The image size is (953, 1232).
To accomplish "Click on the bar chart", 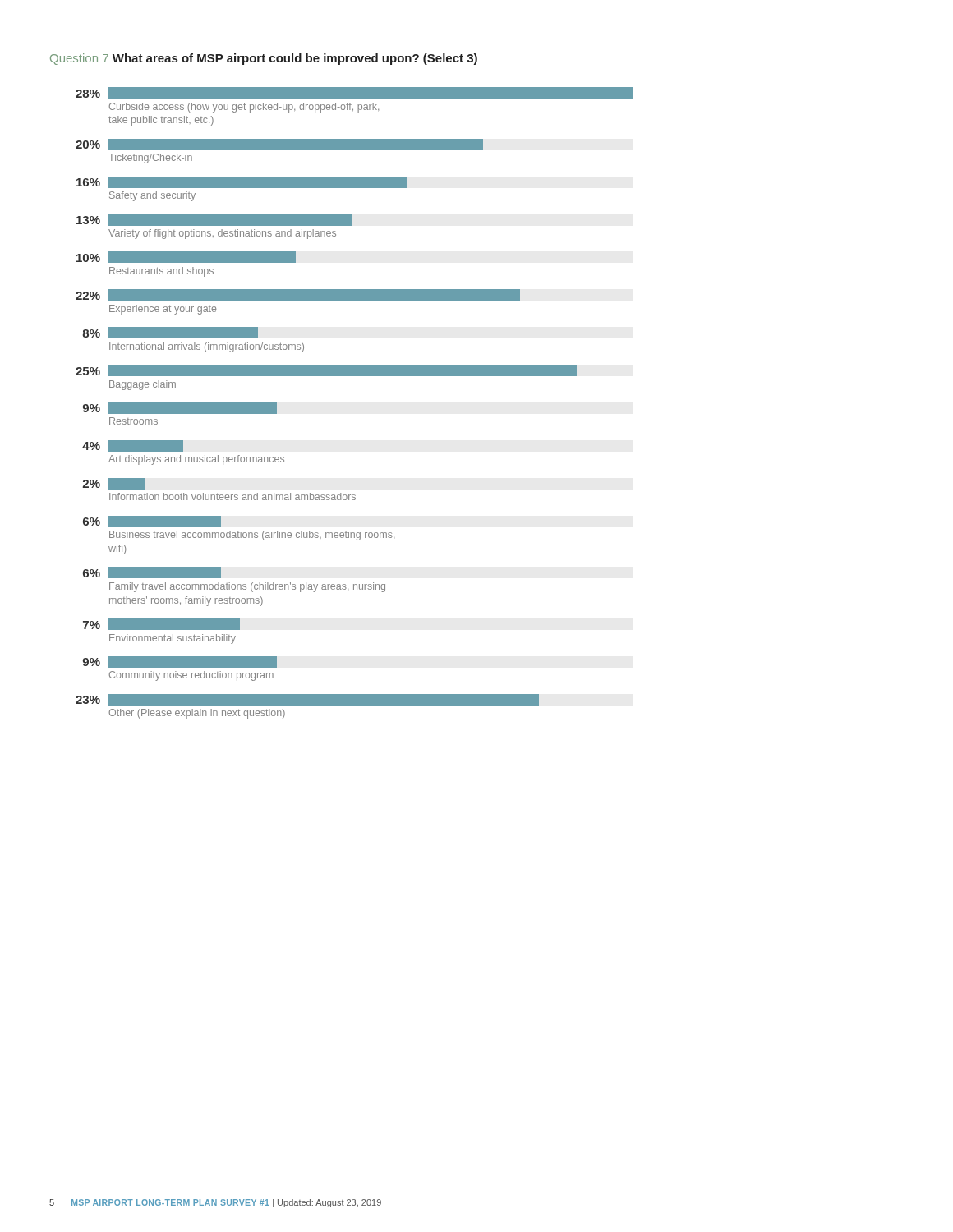I will (345, 406).
